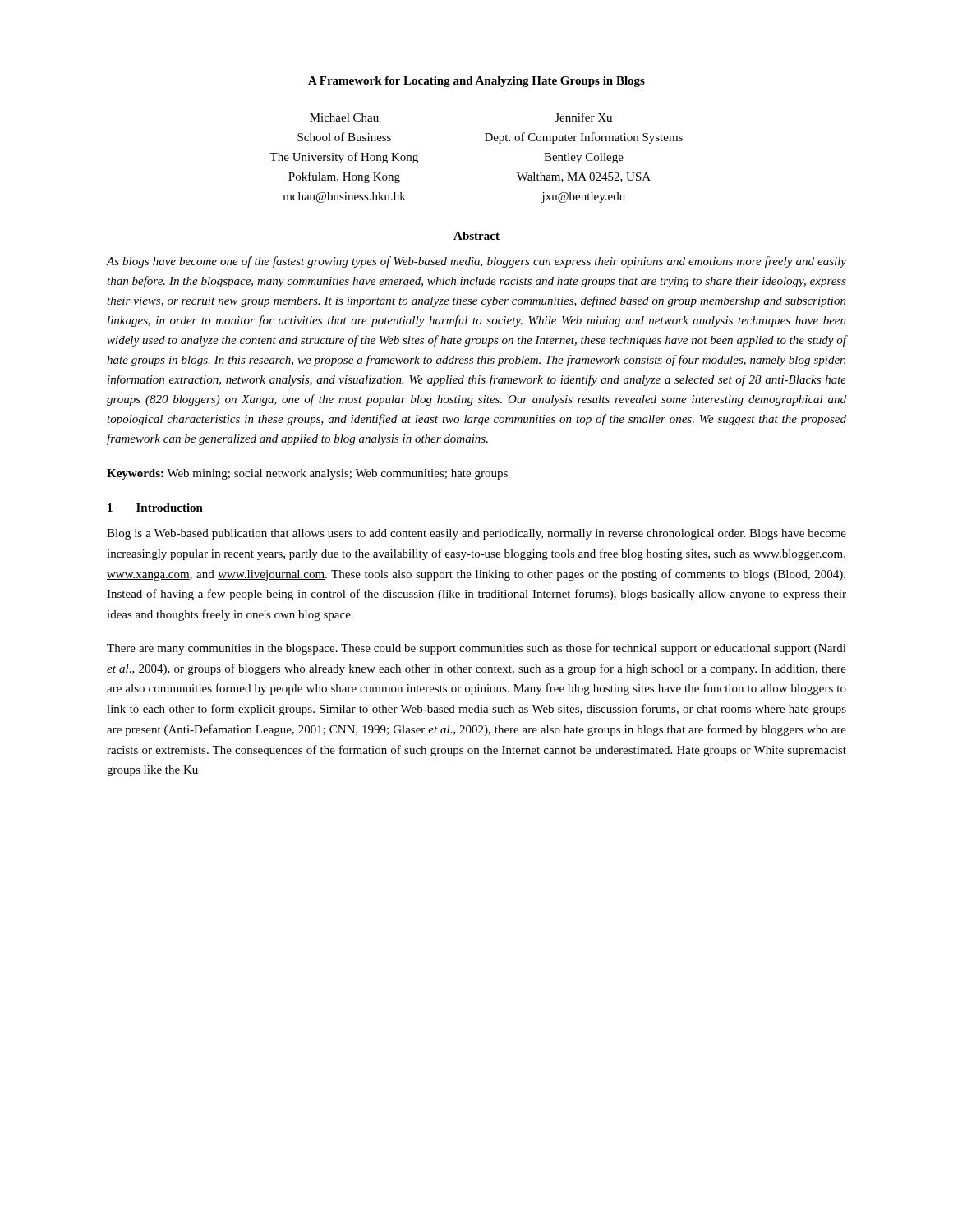
Task: Point to the title beginning "A Framework for Locating and"
Action: pyautogui.click(x=476, y=81)
